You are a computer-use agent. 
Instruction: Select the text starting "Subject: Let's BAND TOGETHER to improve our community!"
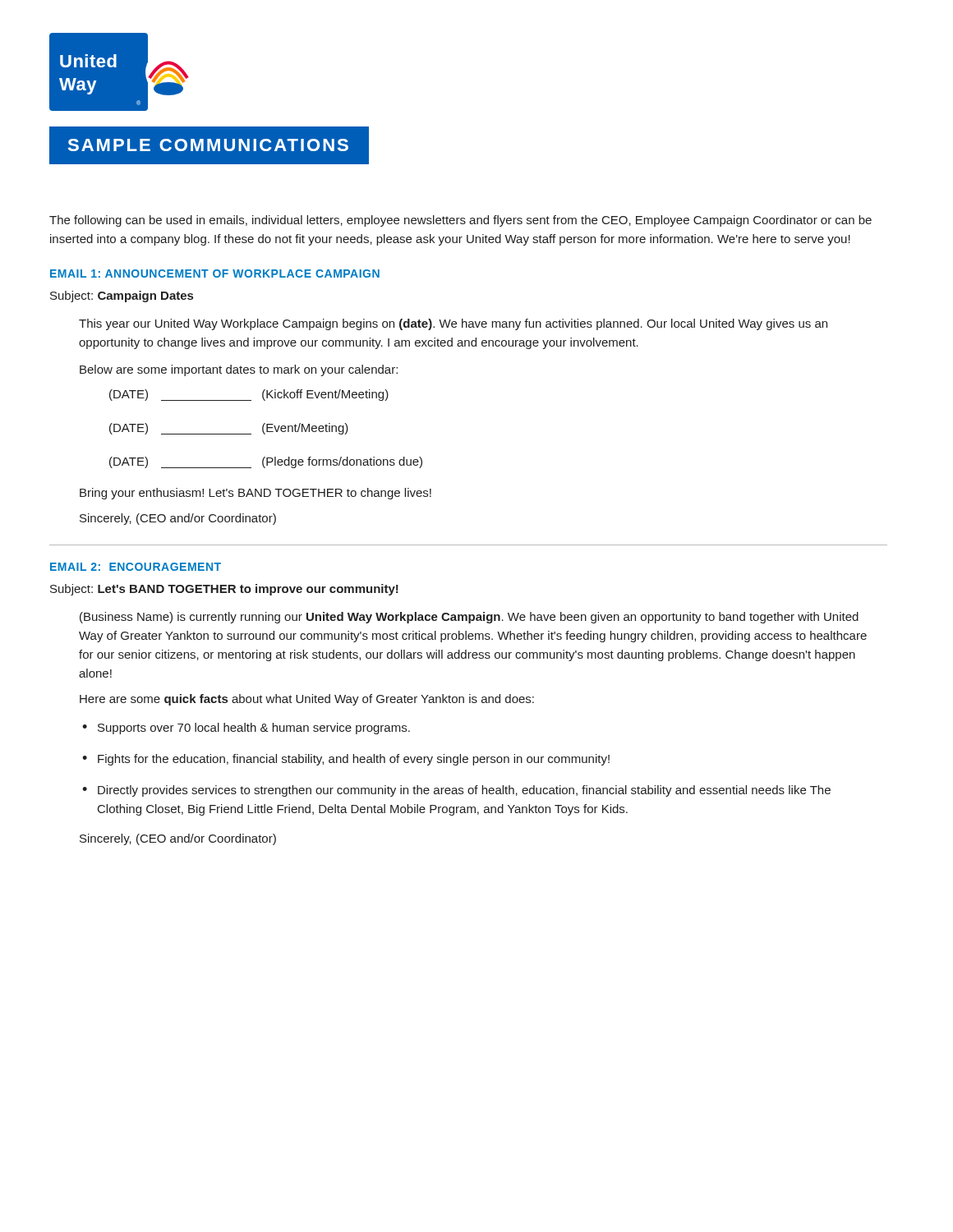[224, 588]
